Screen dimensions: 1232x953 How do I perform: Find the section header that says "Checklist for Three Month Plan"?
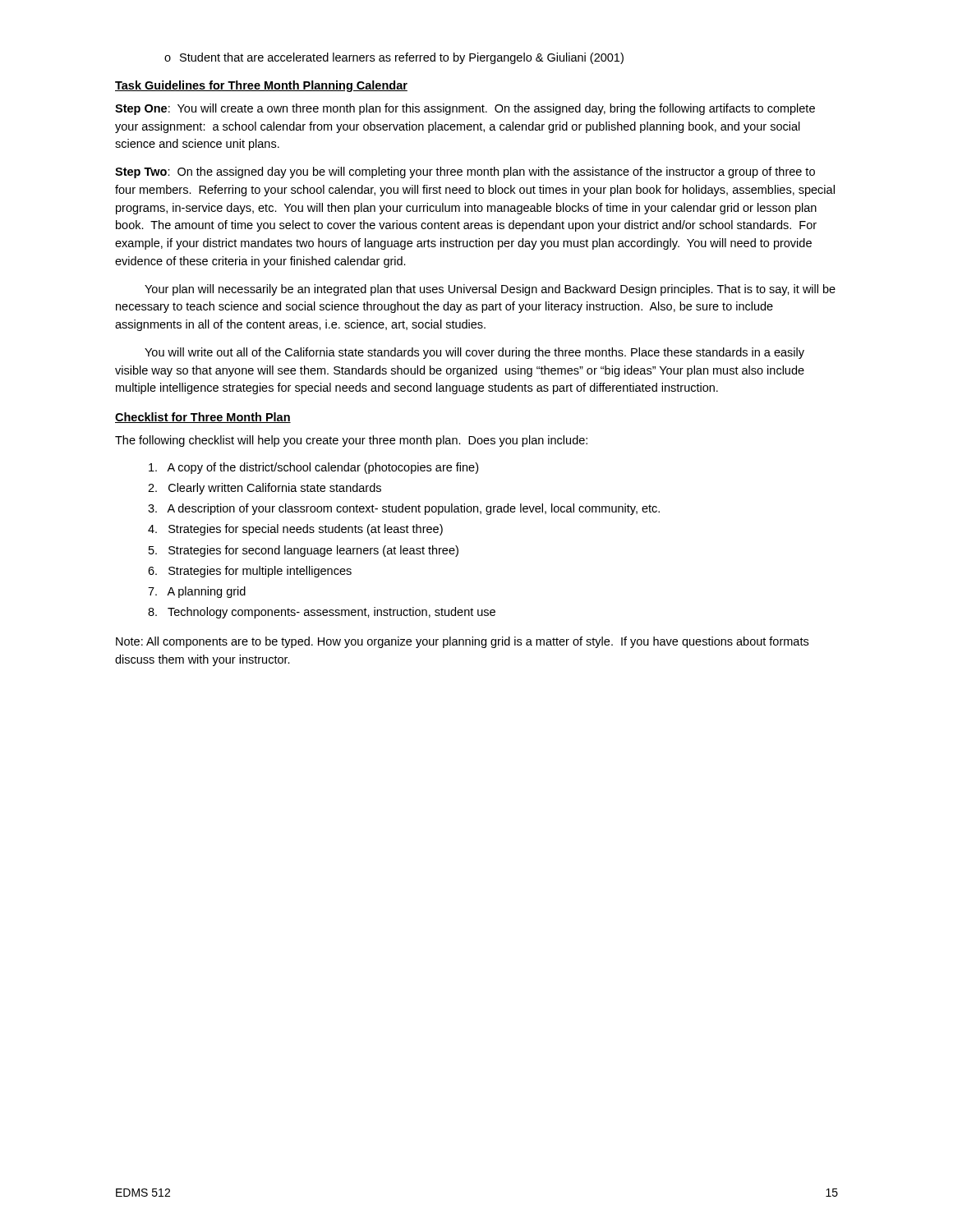click(203, 417)
